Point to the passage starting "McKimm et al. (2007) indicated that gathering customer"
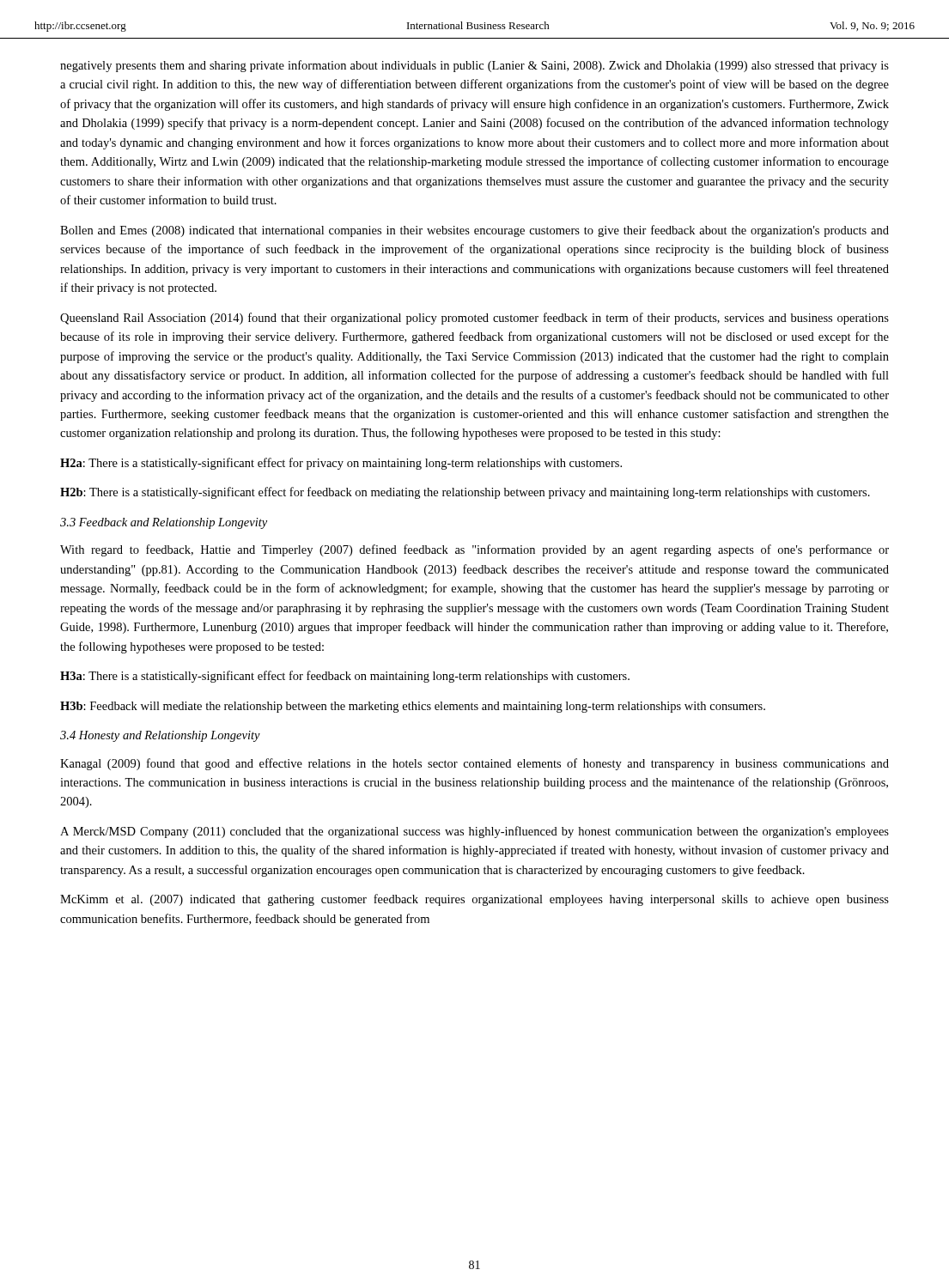The height and width of the screenshot is (1288, 949). click(x=474, y=909)
